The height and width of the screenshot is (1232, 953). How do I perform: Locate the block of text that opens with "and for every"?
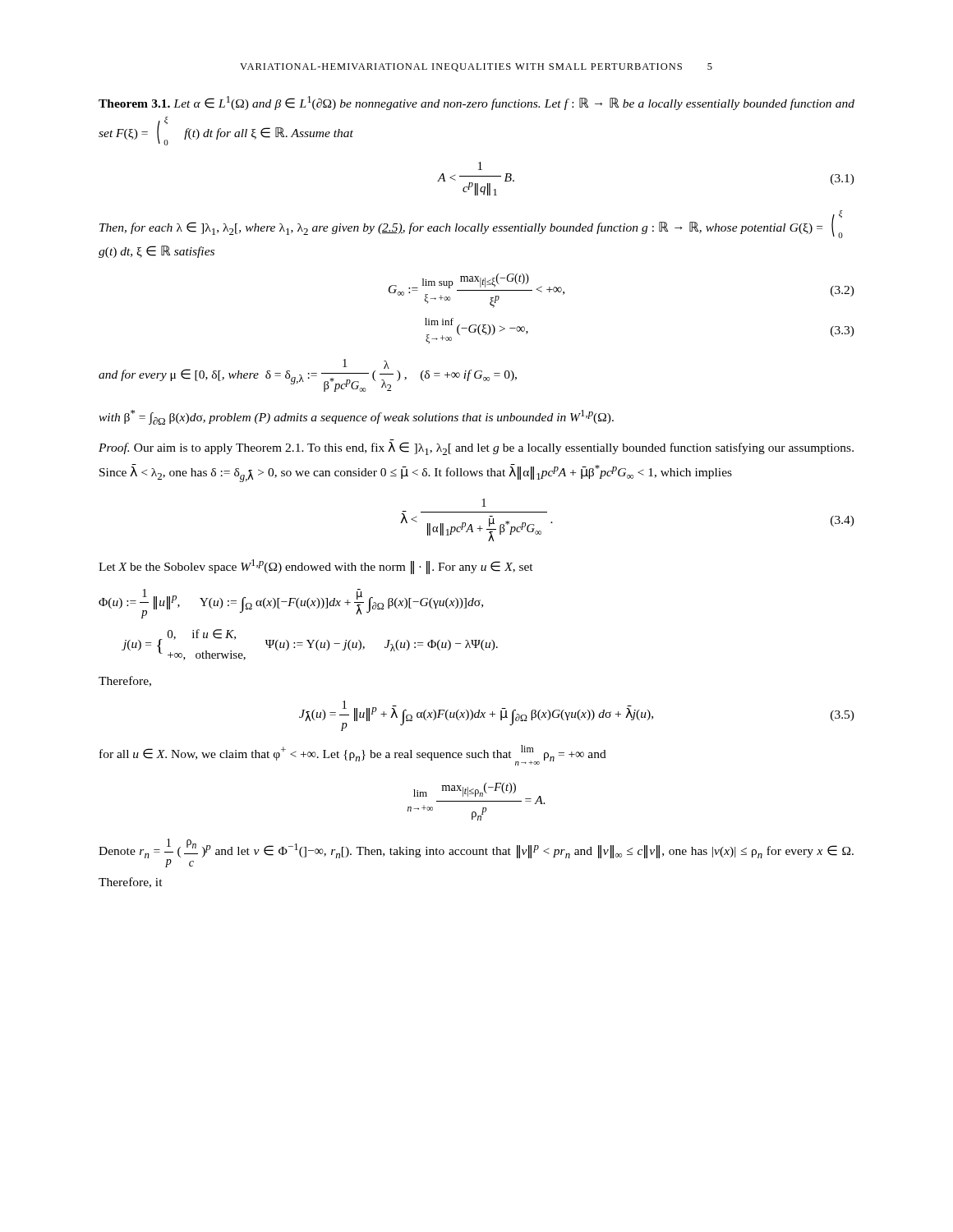click(308, 375)
